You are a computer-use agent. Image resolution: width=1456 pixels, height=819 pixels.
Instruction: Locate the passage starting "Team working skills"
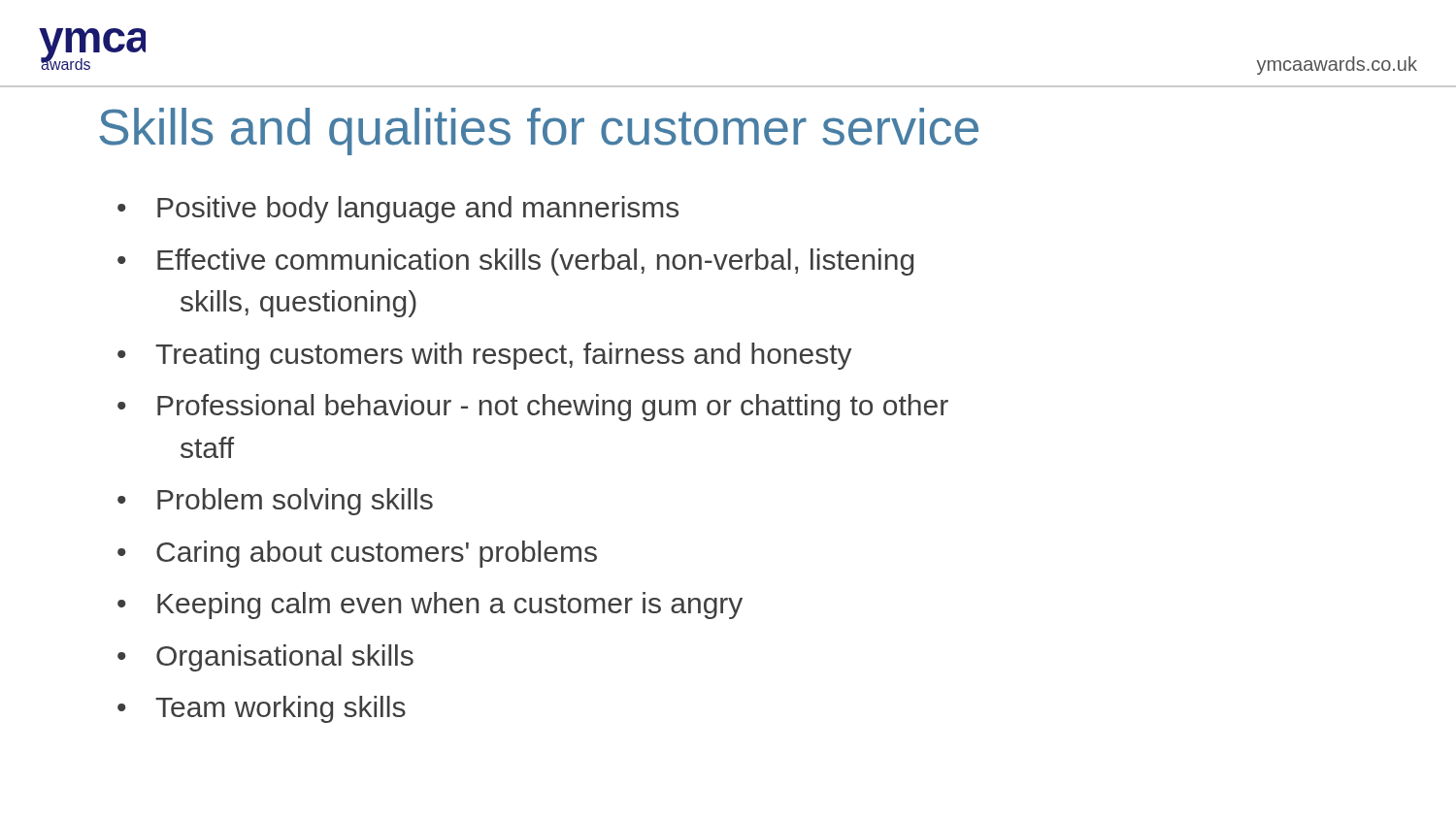tap(281, 707)
